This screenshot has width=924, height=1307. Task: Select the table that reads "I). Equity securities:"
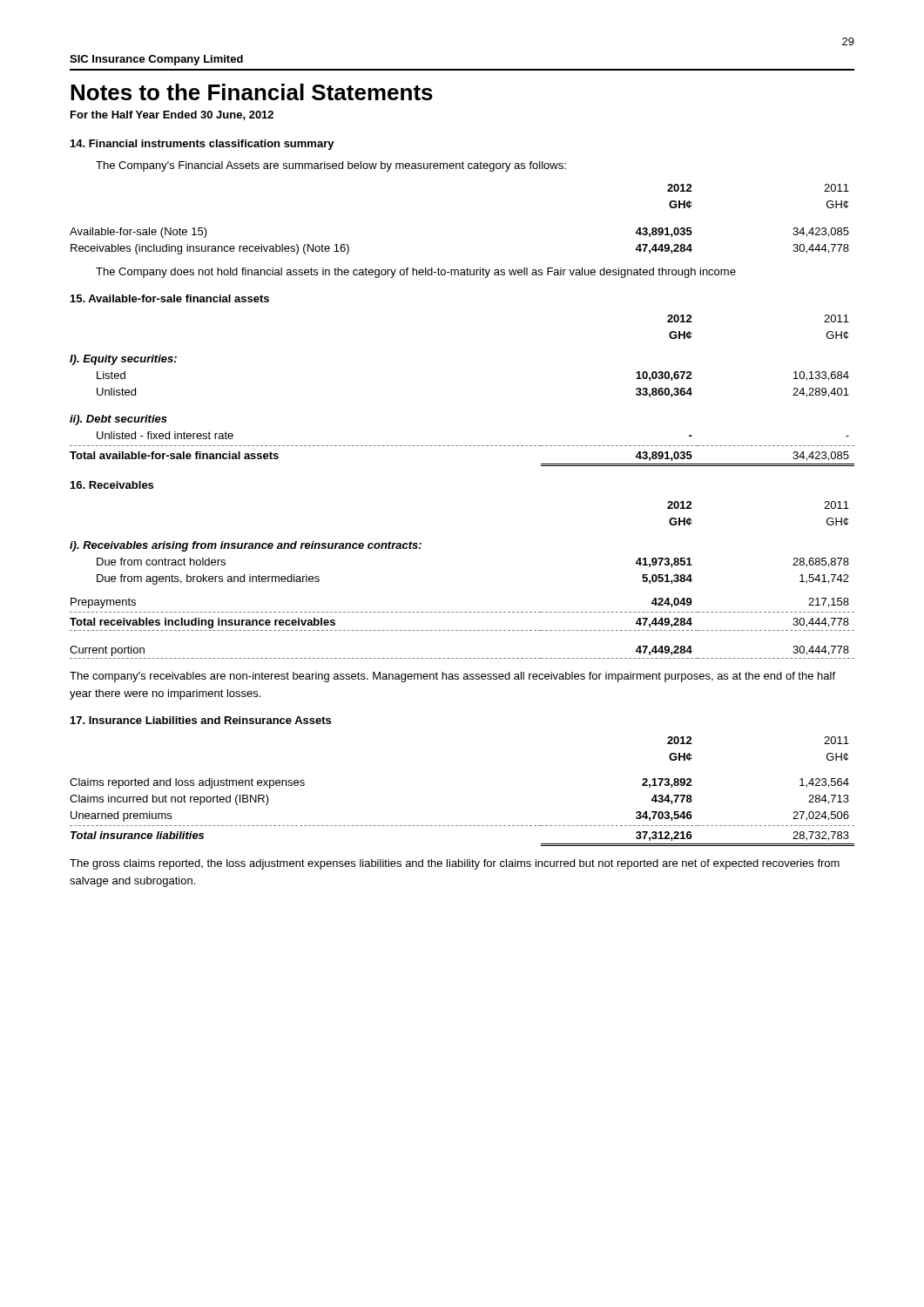click(x=462, y=388)
